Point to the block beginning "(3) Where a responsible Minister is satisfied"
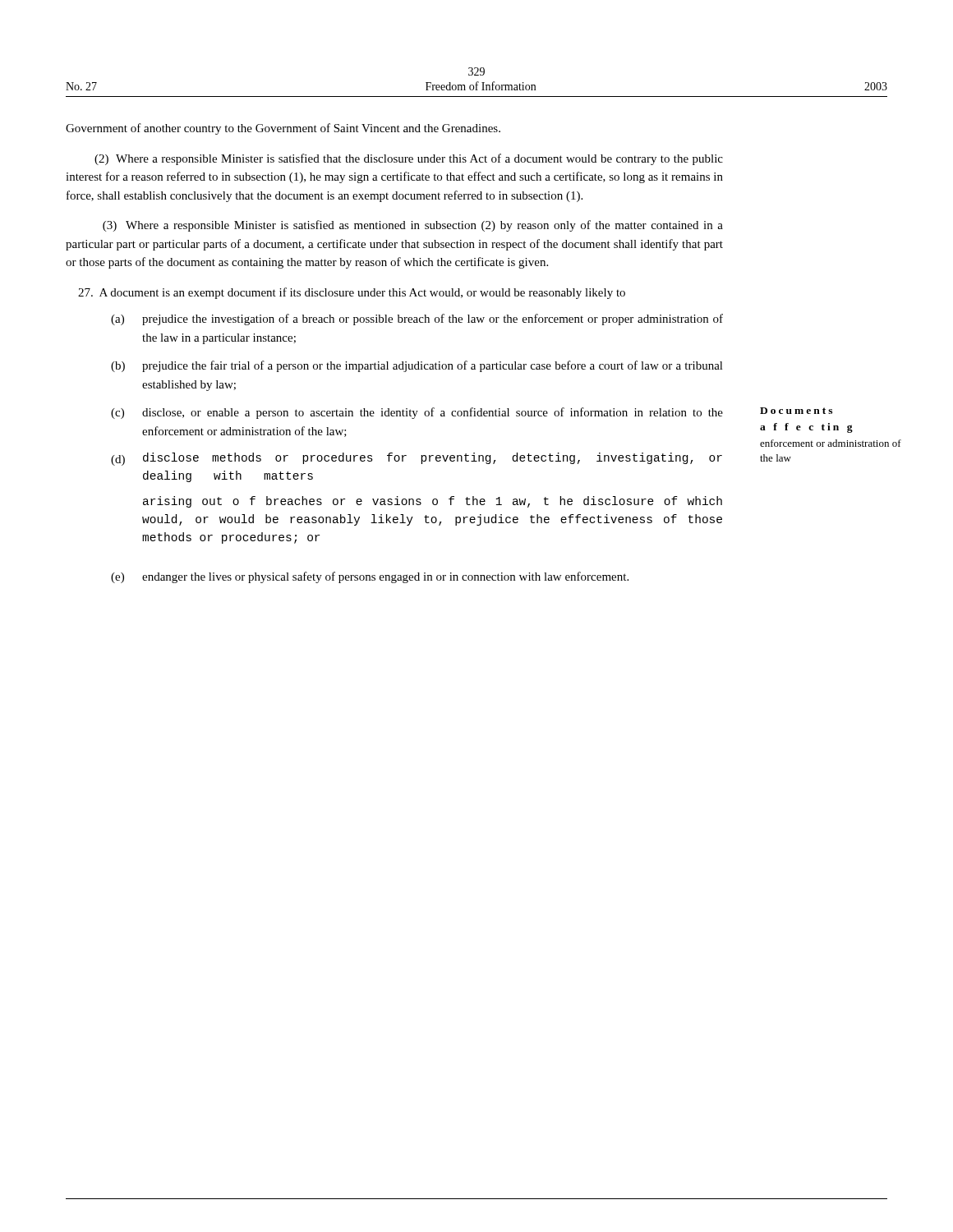This screenshot has width=953, height=1232. click(x=394, y=244)
